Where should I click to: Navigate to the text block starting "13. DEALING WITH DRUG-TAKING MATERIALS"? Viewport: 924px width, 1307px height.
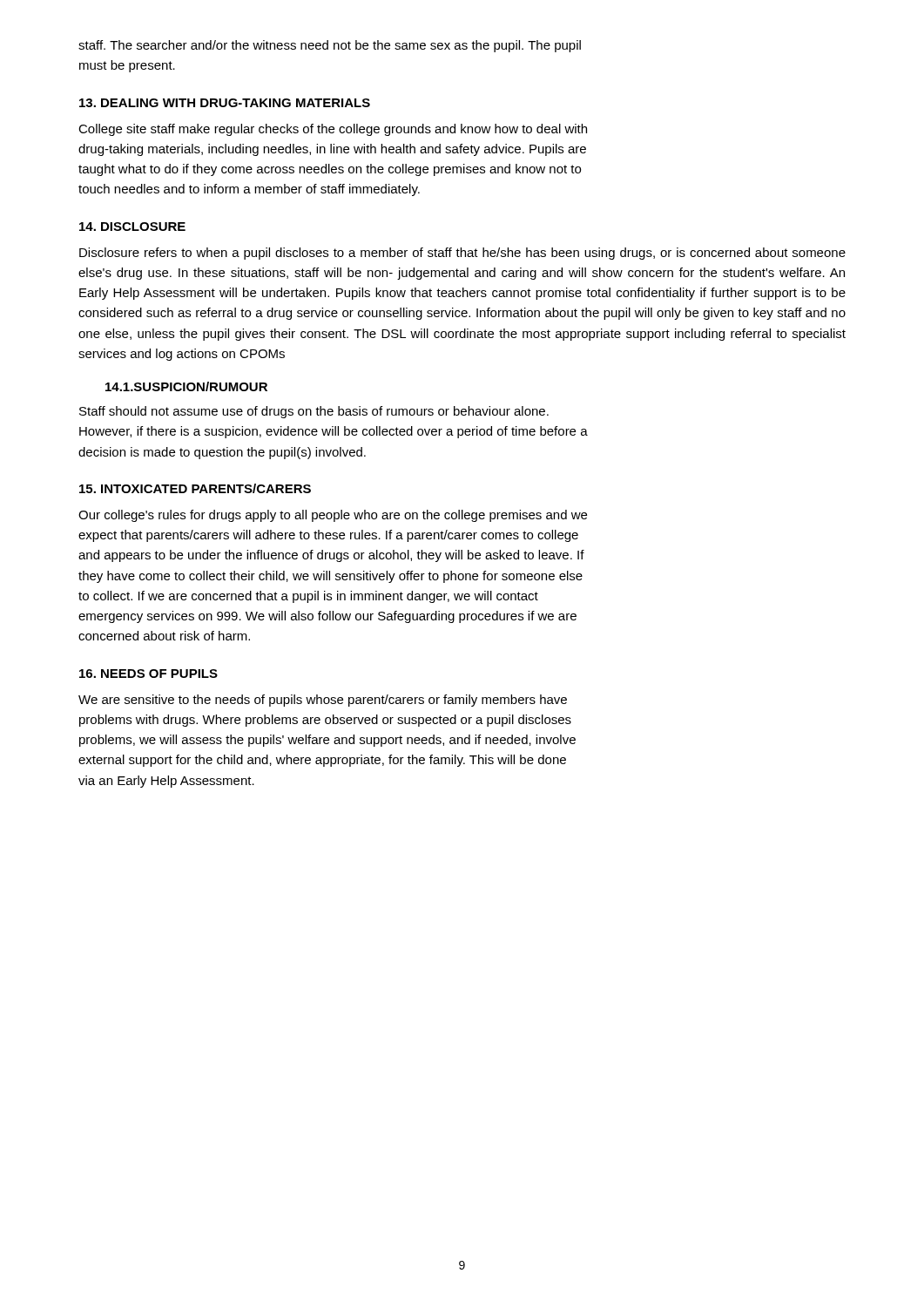224,102
